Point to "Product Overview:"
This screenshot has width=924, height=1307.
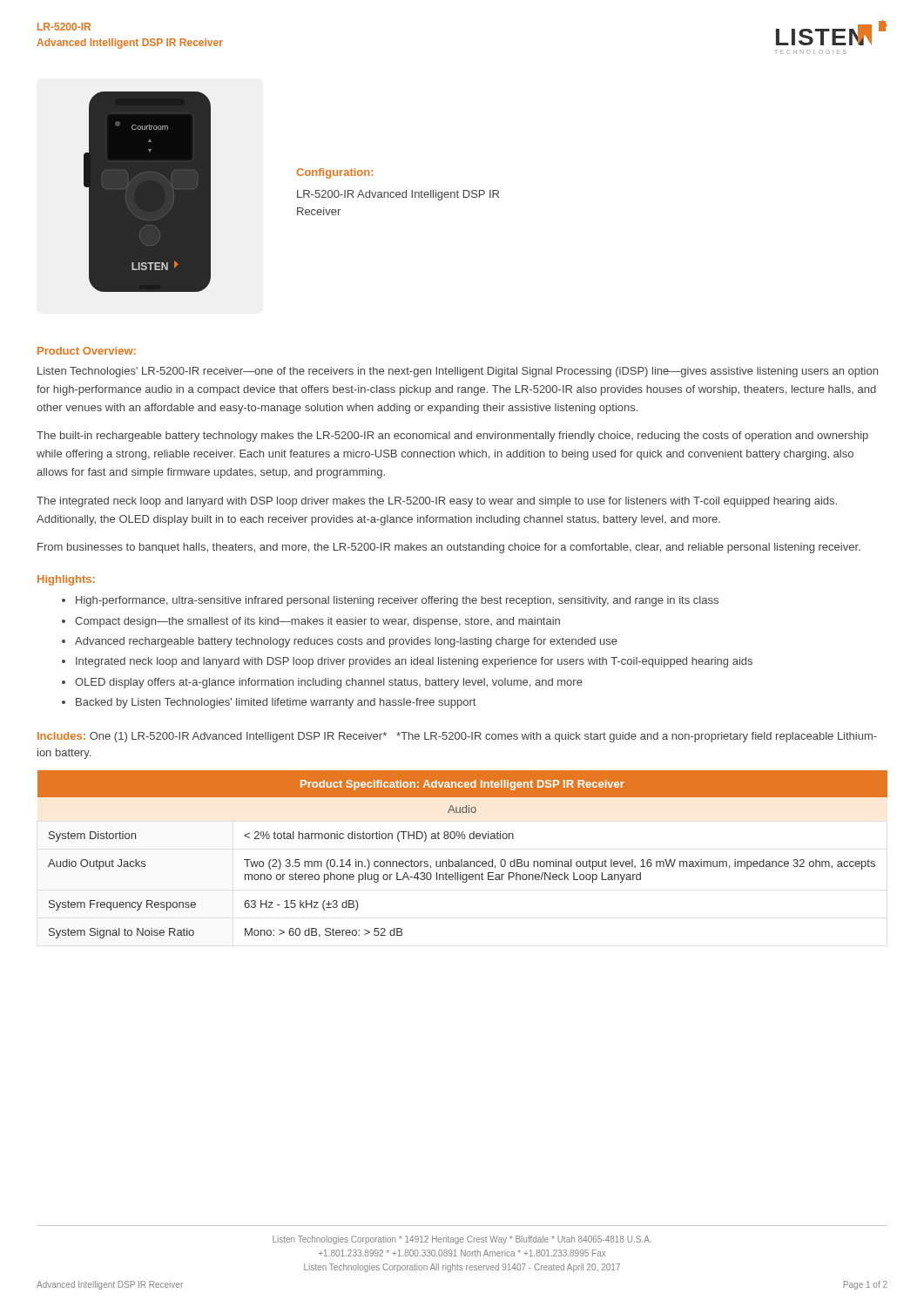pyautogui.click(x=87, y=351)
